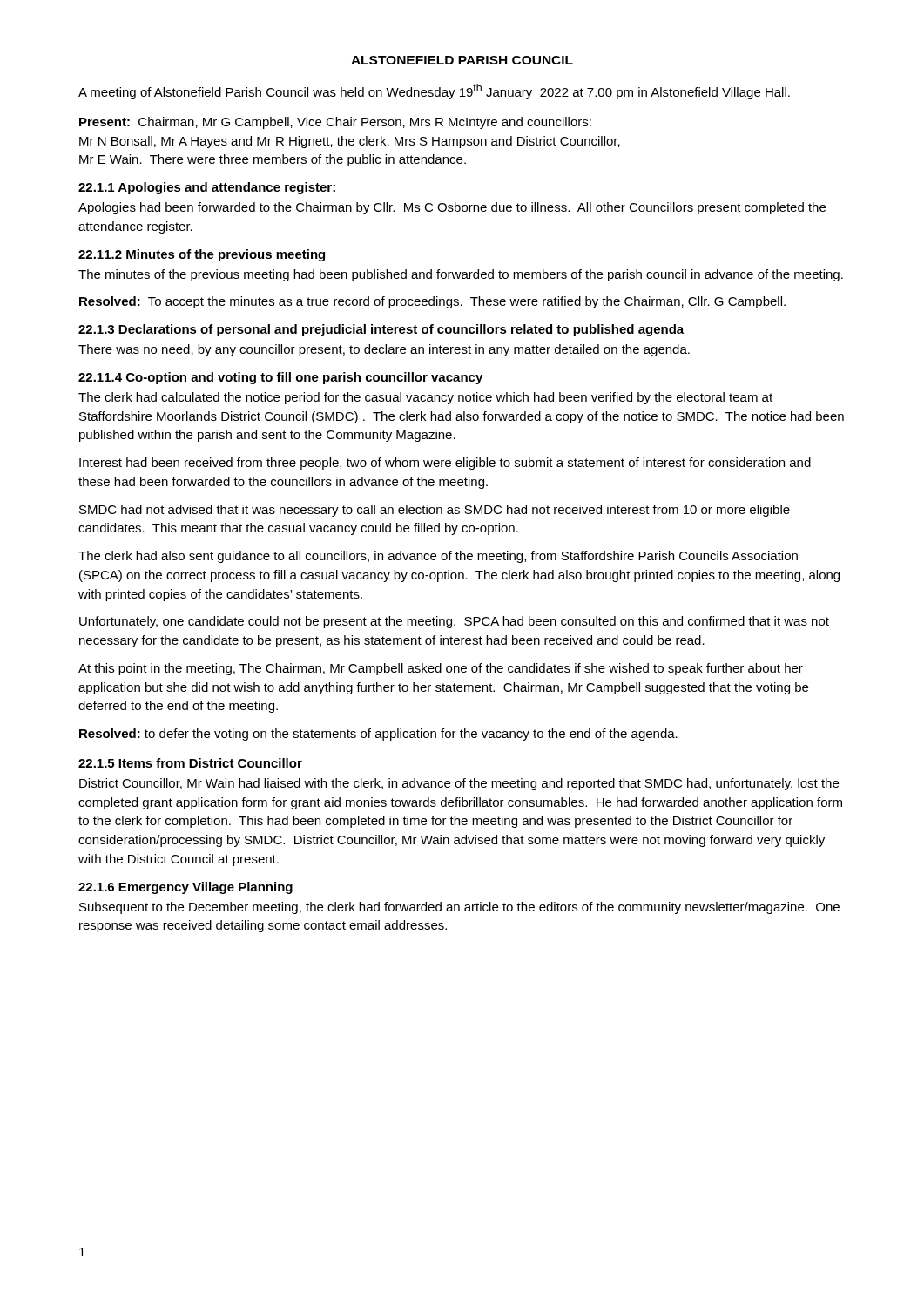Navigate to the element starting "District Councillor, Mr Wain had liaised with the"
This screenshot has height=1307, width=924.
[461, 821]
